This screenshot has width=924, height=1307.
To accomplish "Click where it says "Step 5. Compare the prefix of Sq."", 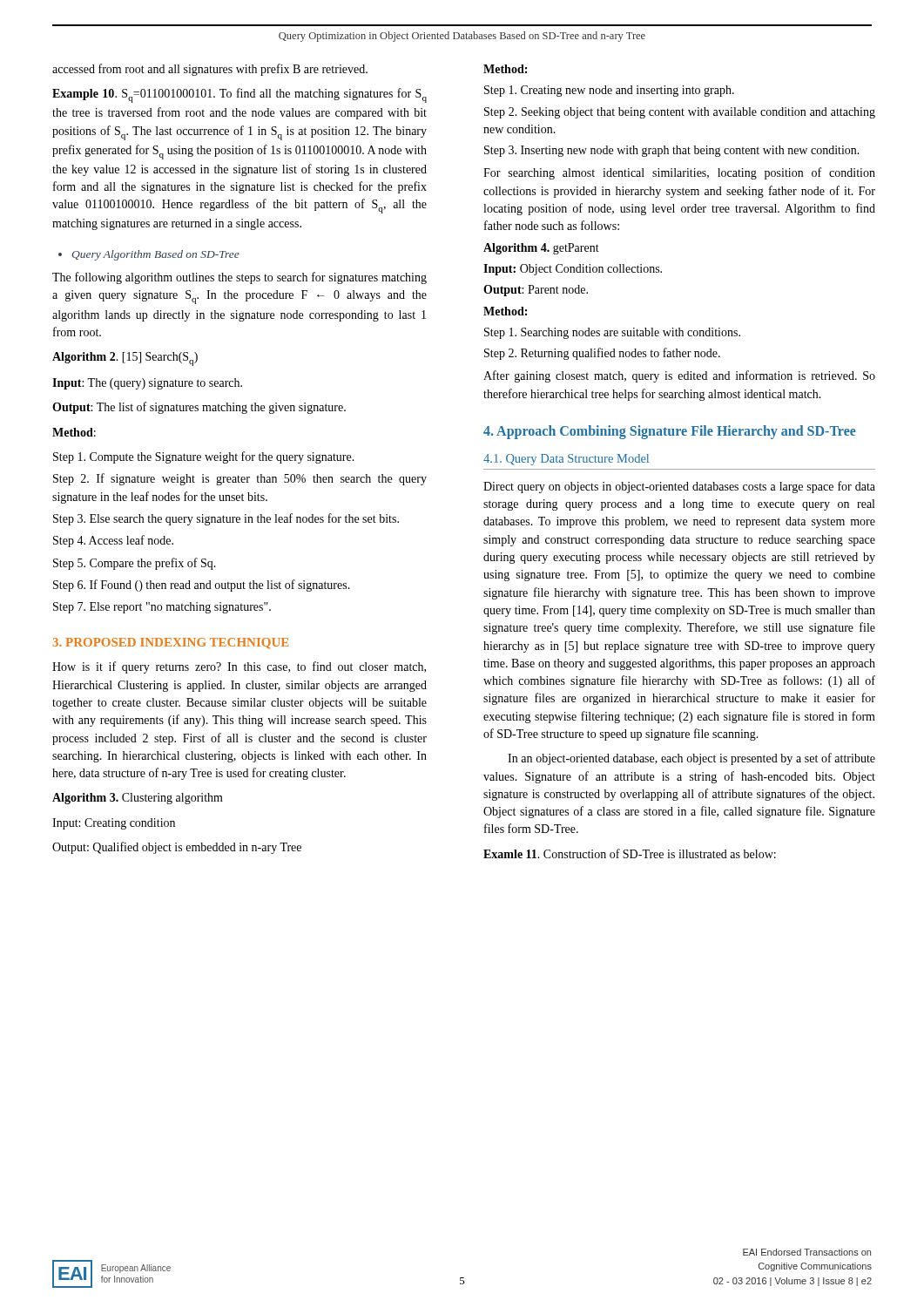I will coord(135,564).
